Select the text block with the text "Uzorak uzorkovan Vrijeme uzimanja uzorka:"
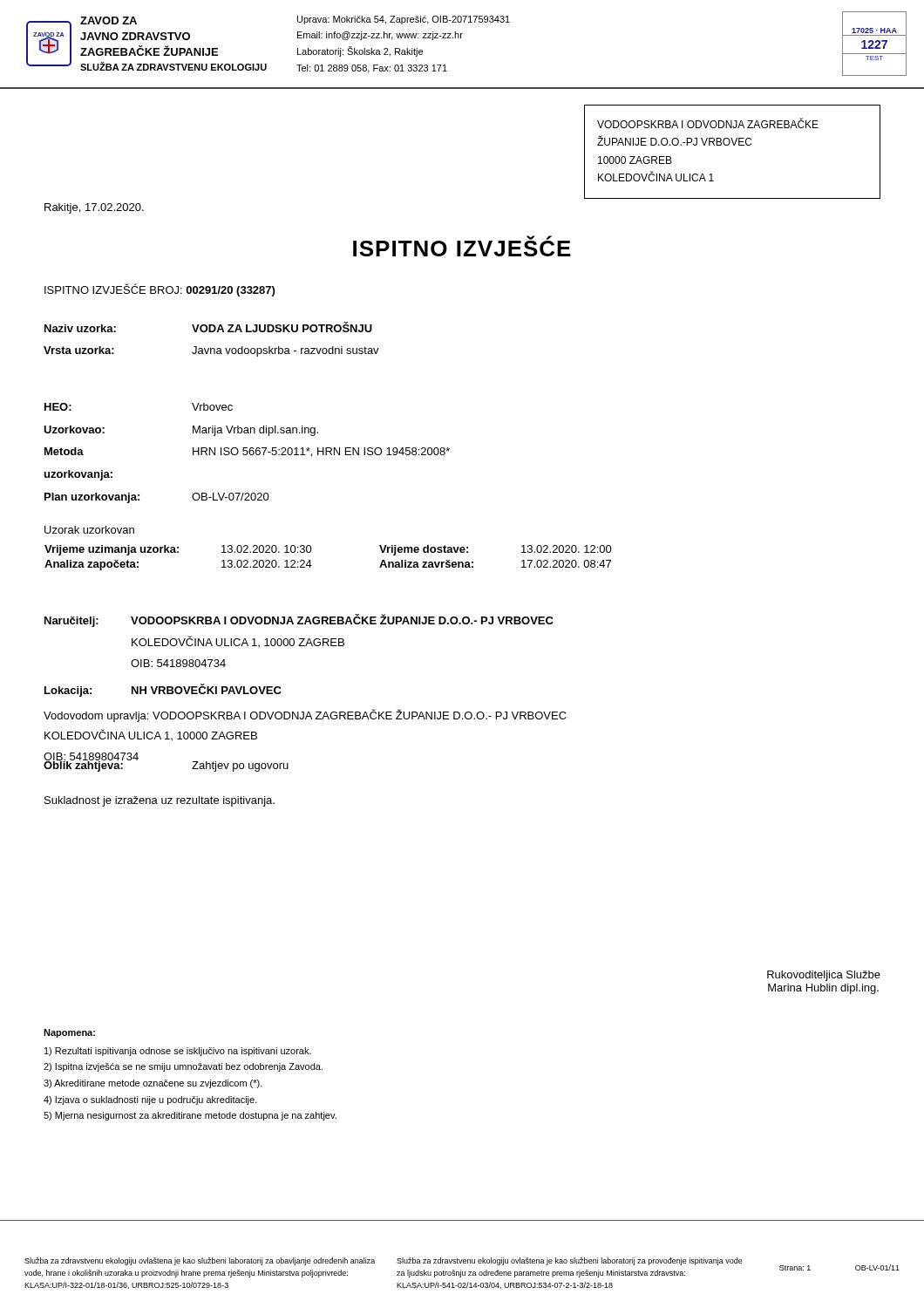 tap(462, 547)
